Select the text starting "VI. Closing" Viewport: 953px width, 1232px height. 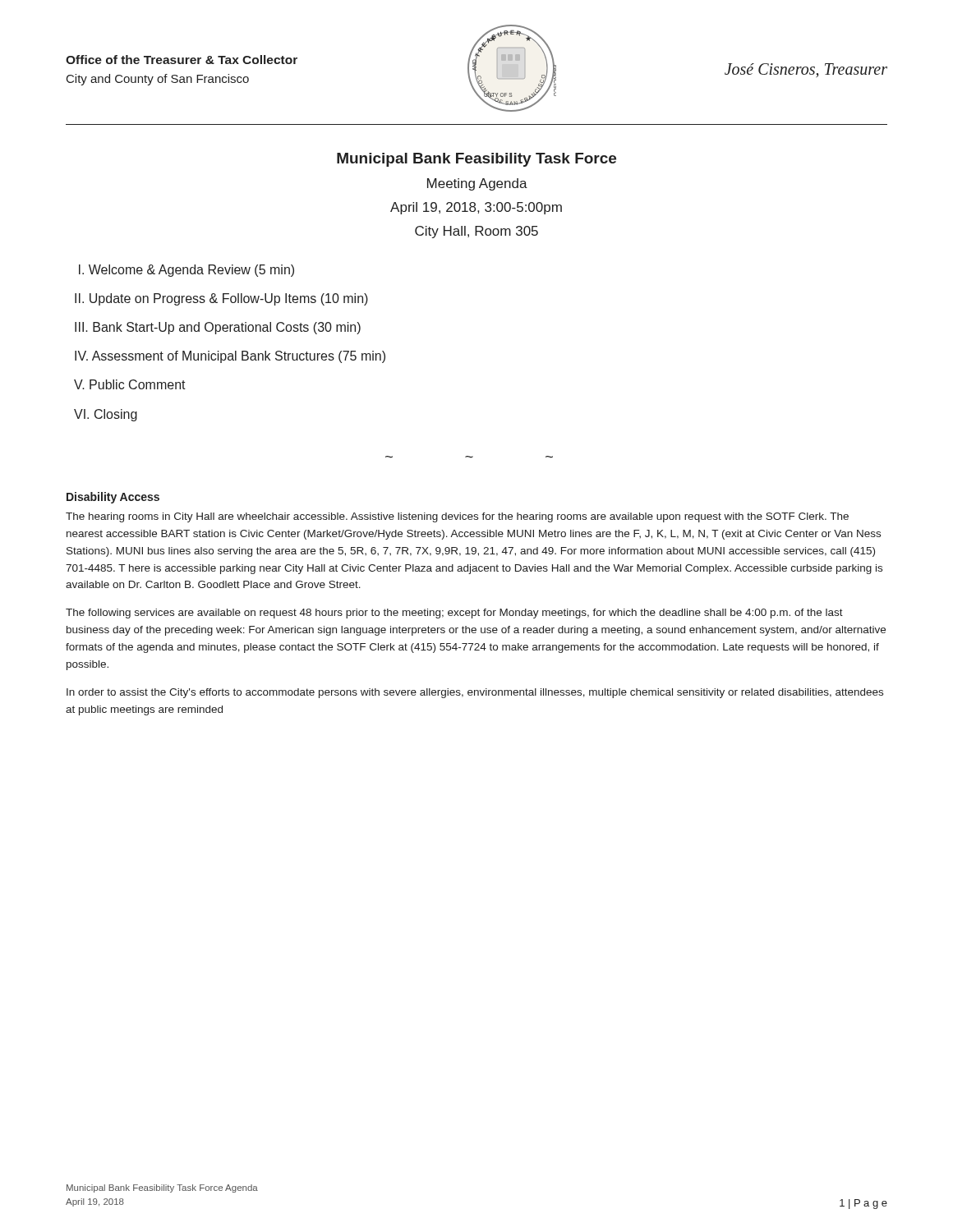point(106,414)
